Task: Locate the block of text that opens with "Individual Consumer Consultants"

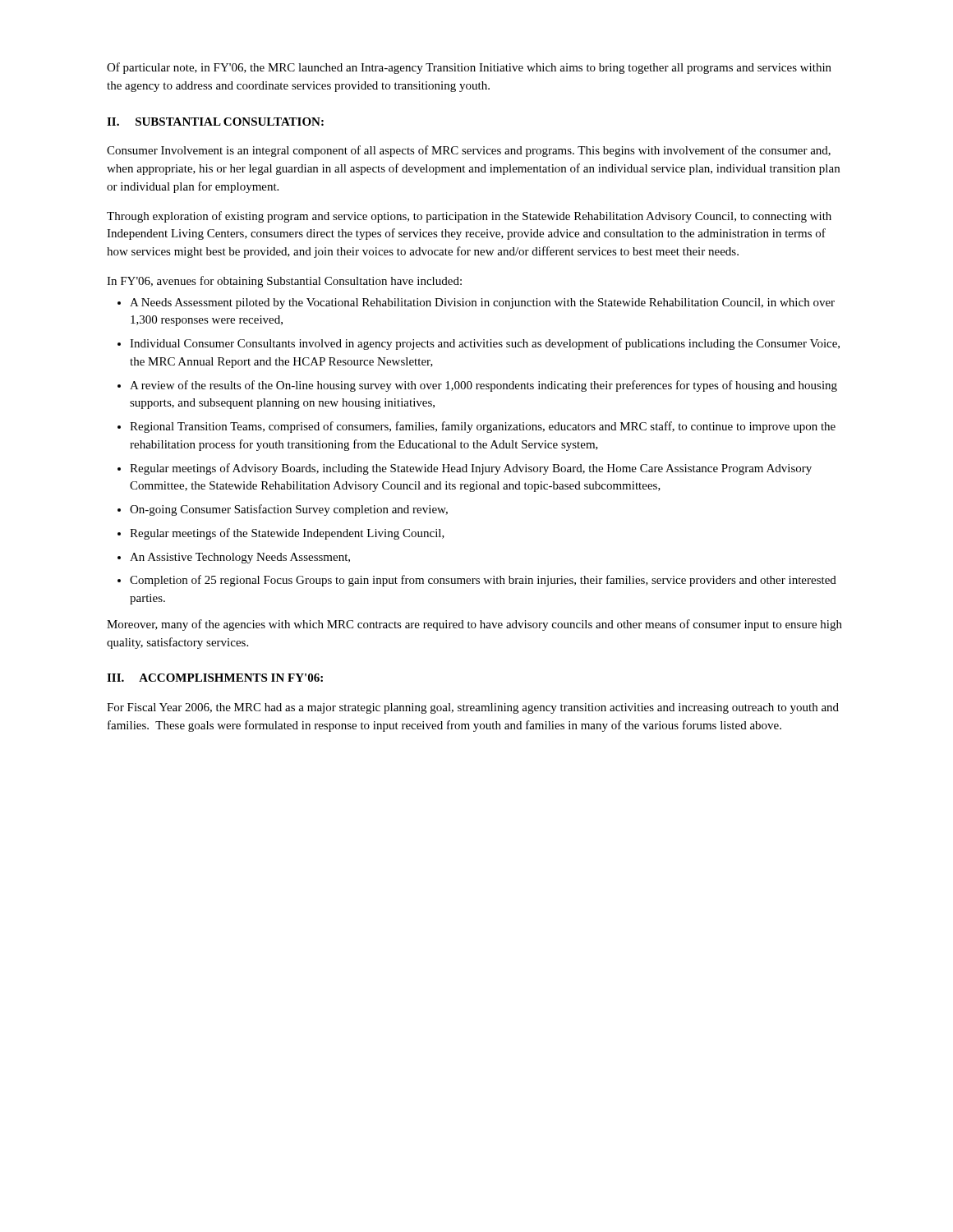Action: pyautogui.click(x=485, y=352)
